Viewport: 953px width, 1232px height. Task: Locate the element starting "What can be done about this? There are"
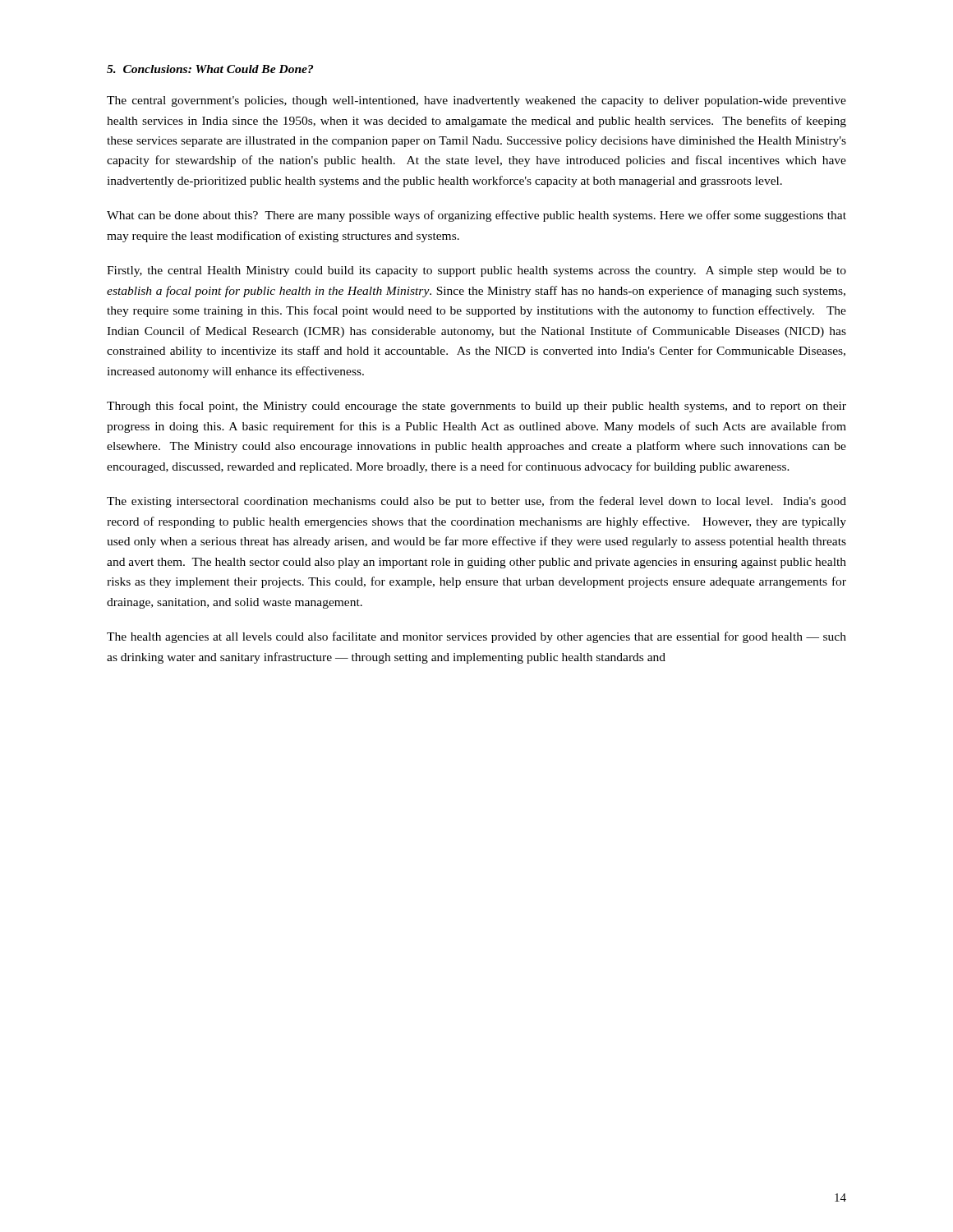[x=476, y=225]
